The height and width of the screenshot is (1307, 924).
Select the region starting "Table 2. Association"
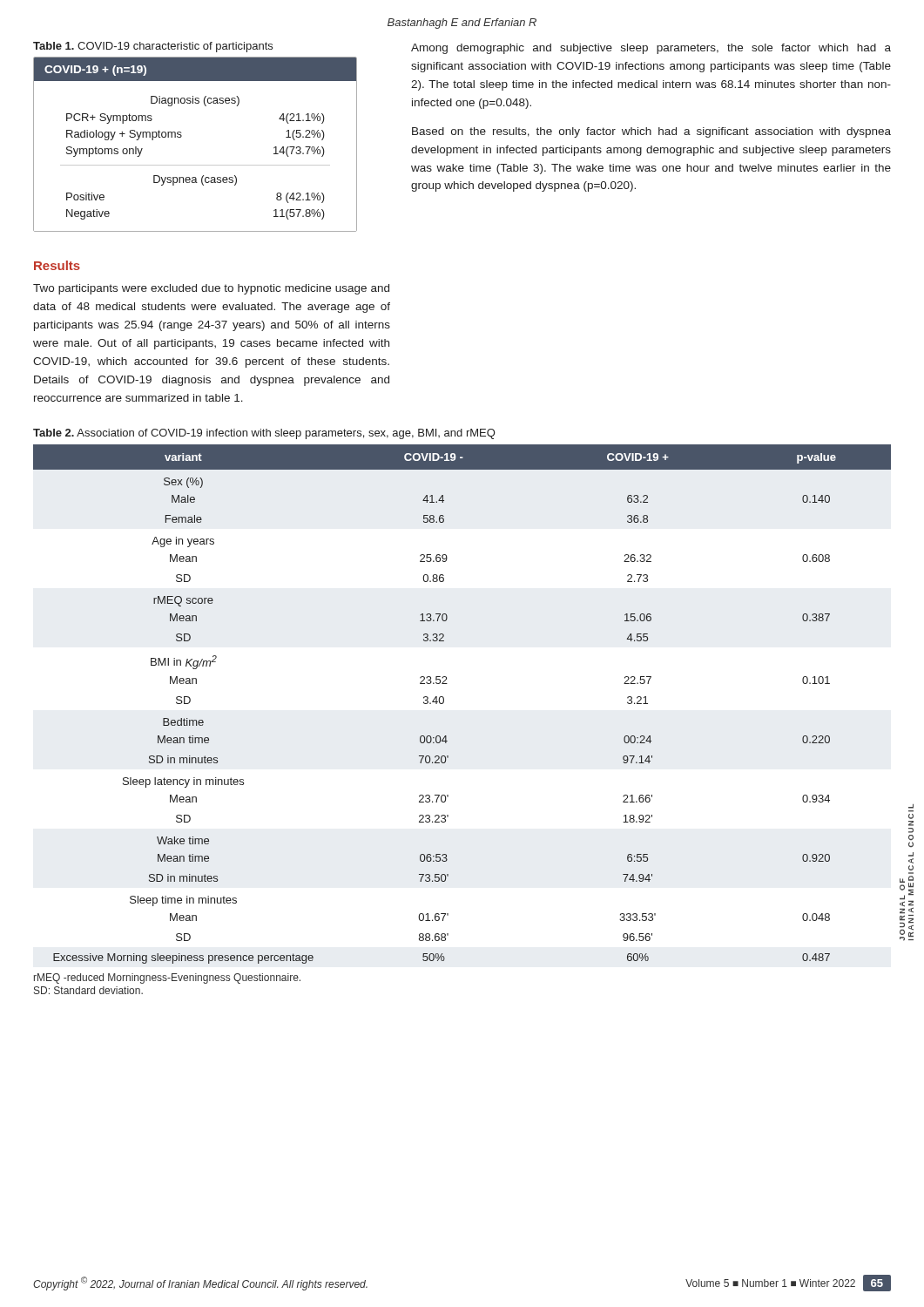click(x=264, y=433)
